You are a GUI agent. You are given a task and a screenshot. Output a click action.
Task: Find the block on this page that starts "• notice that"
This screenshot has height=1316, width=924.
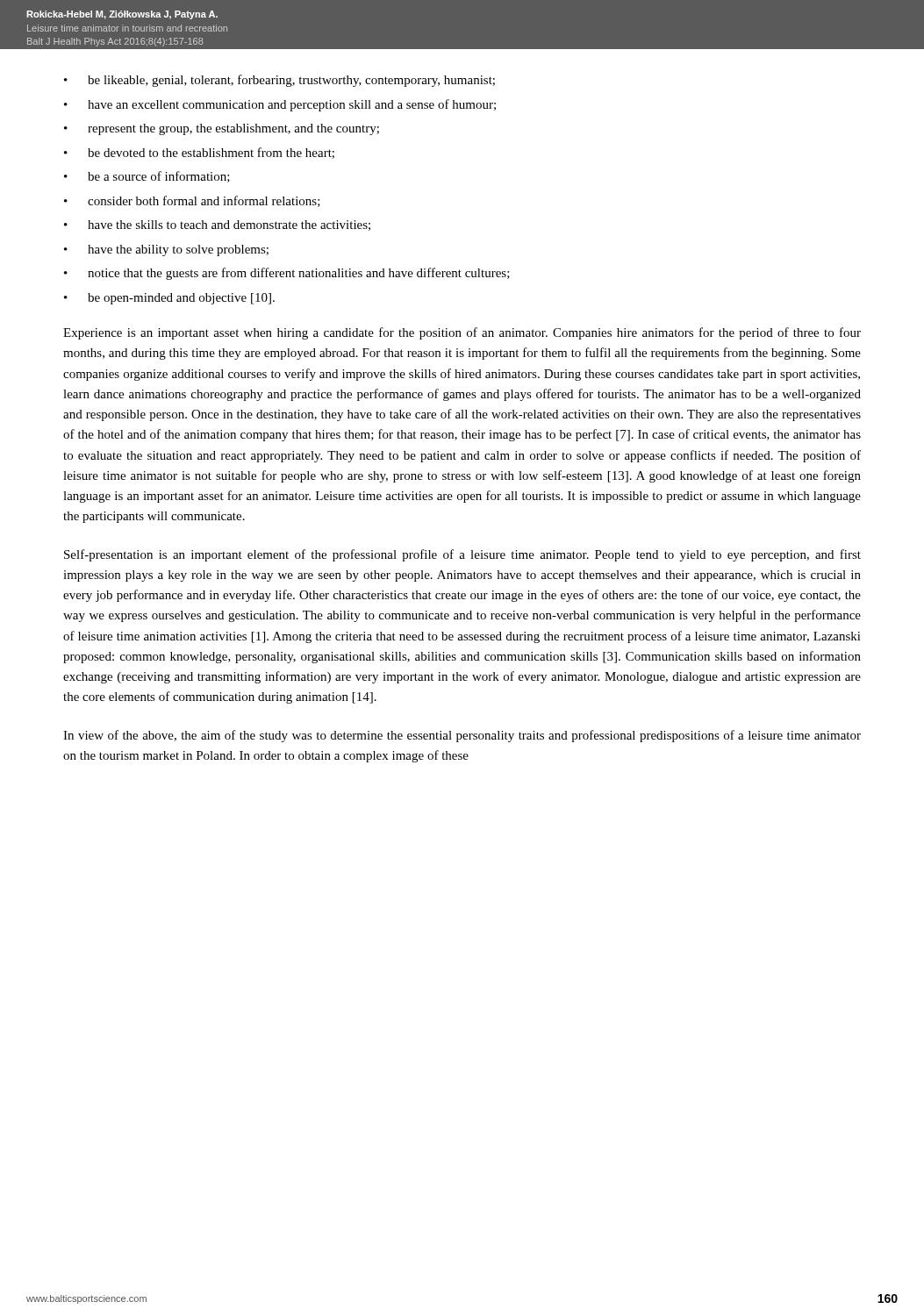tap(287, 273)
